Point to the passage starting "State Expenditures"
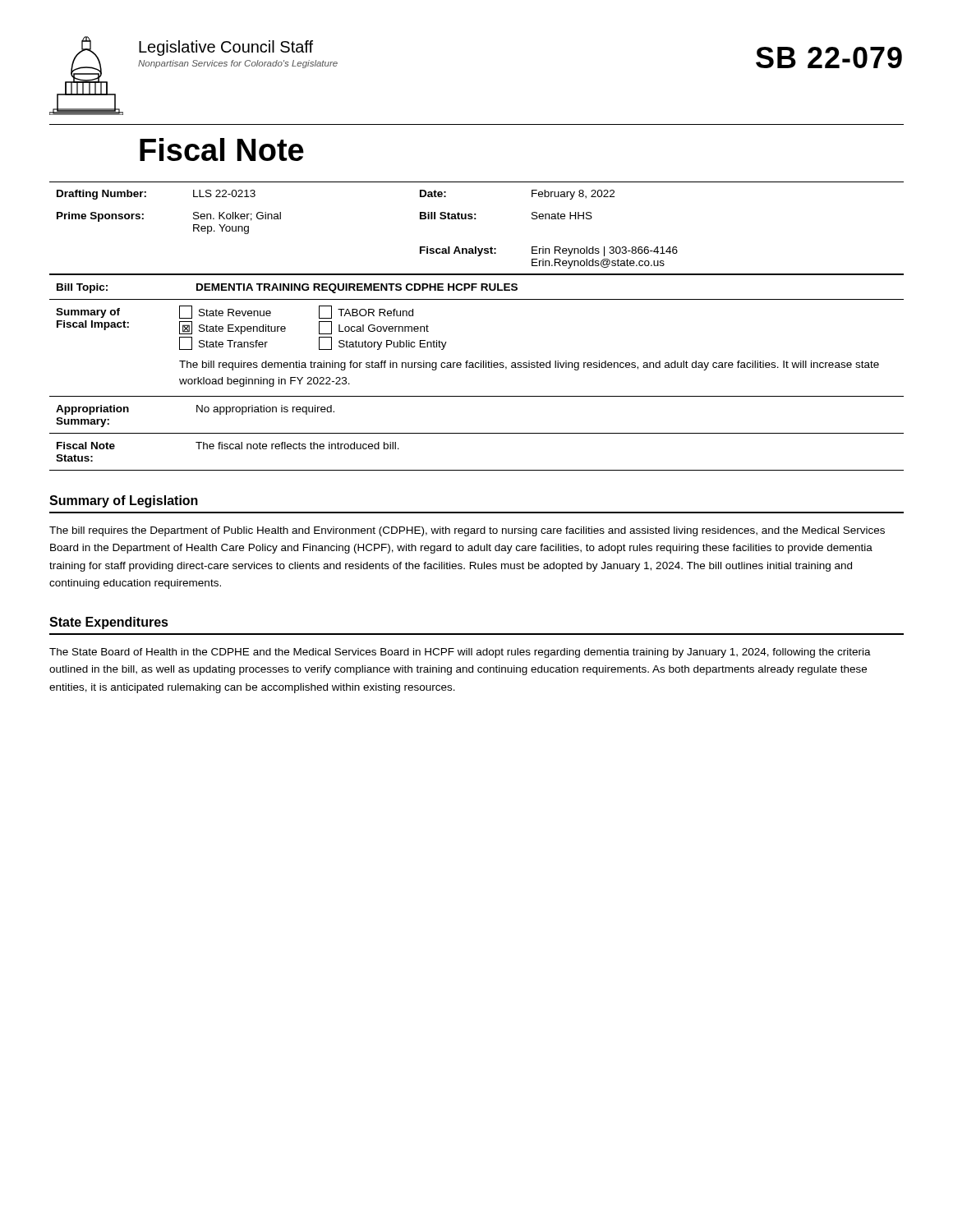Image resolution: width=953 pixels, height=1232 pixels. pyautogui.click(x=109, y=622)
